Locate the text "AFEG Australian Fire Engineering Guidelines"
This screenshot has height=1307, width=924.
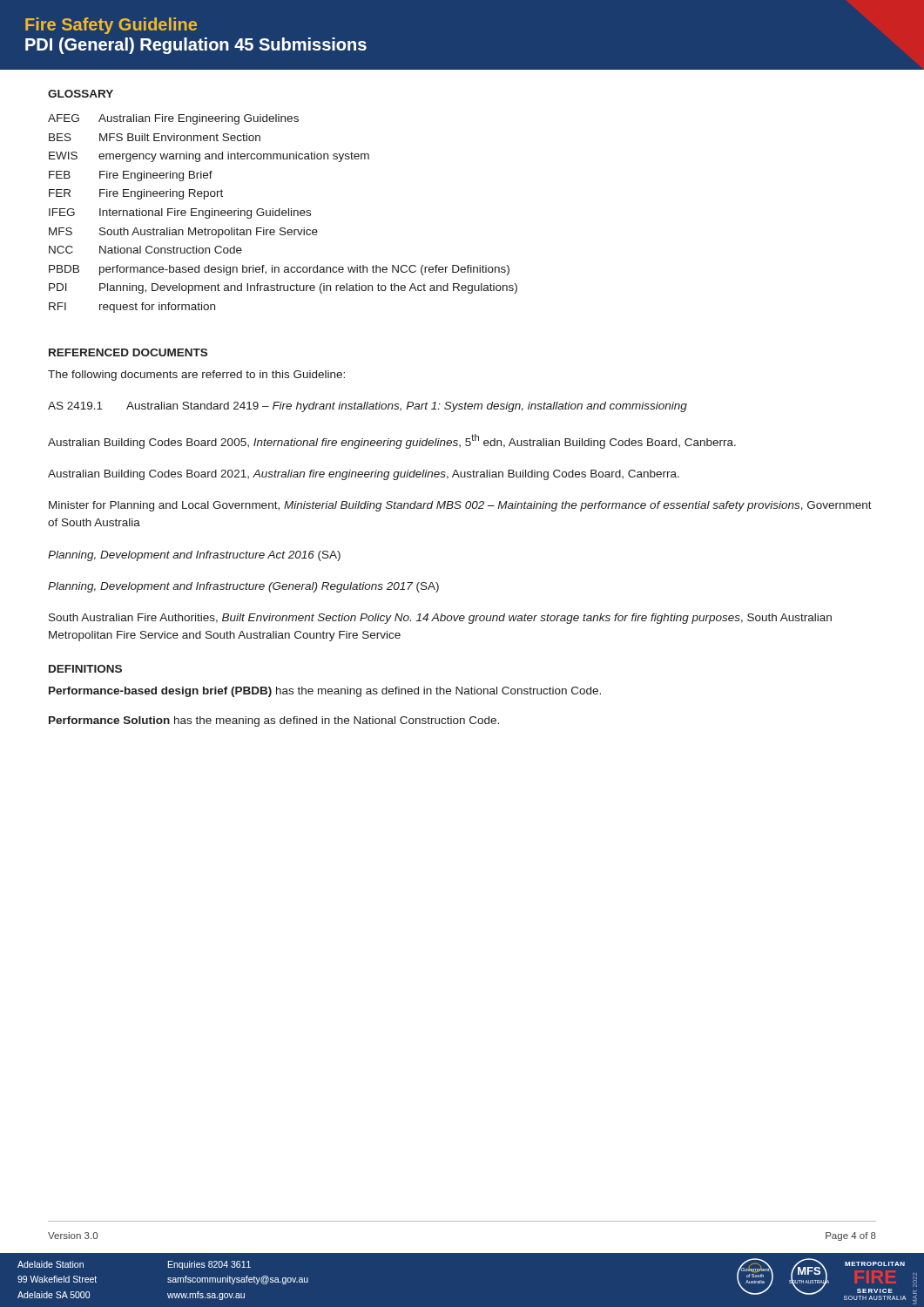coord(173,118)
